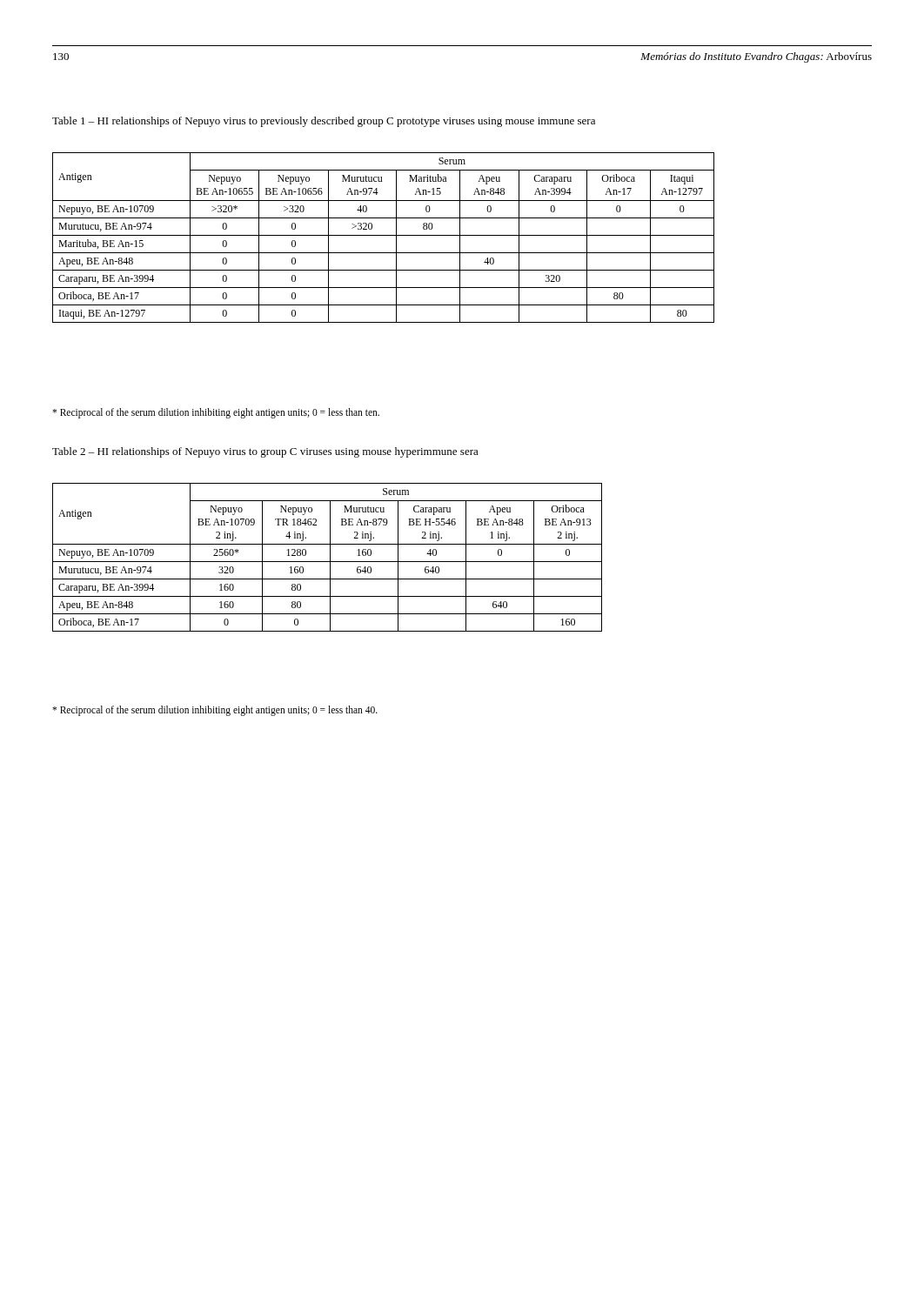The image size is (924, 1305).
Task: Locate the table with the text "Nepuyo BE An-10709"
Action: 327,557
